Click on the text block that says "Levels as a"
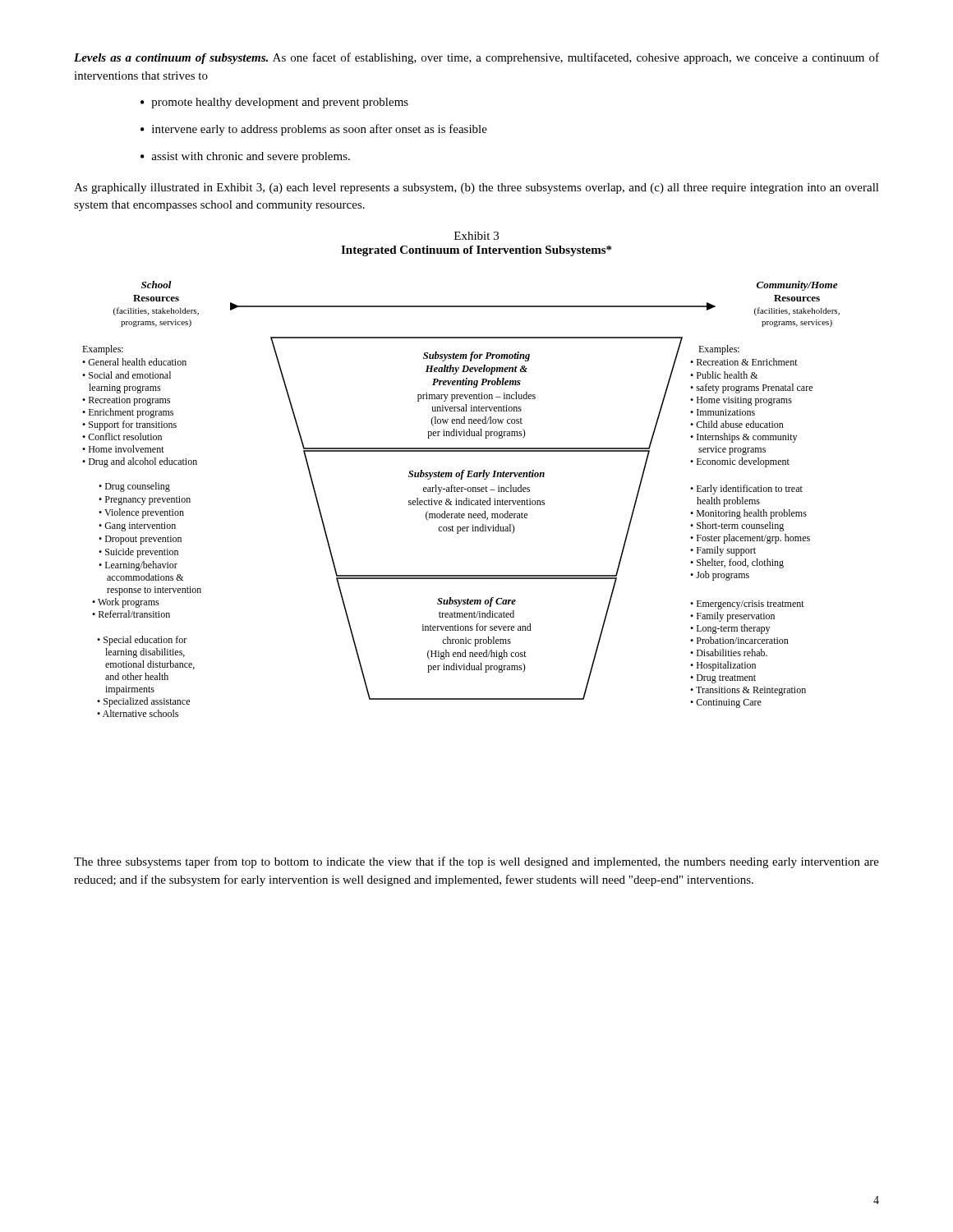This screenshot has height=1232, width=953. (x=476, y=66)
